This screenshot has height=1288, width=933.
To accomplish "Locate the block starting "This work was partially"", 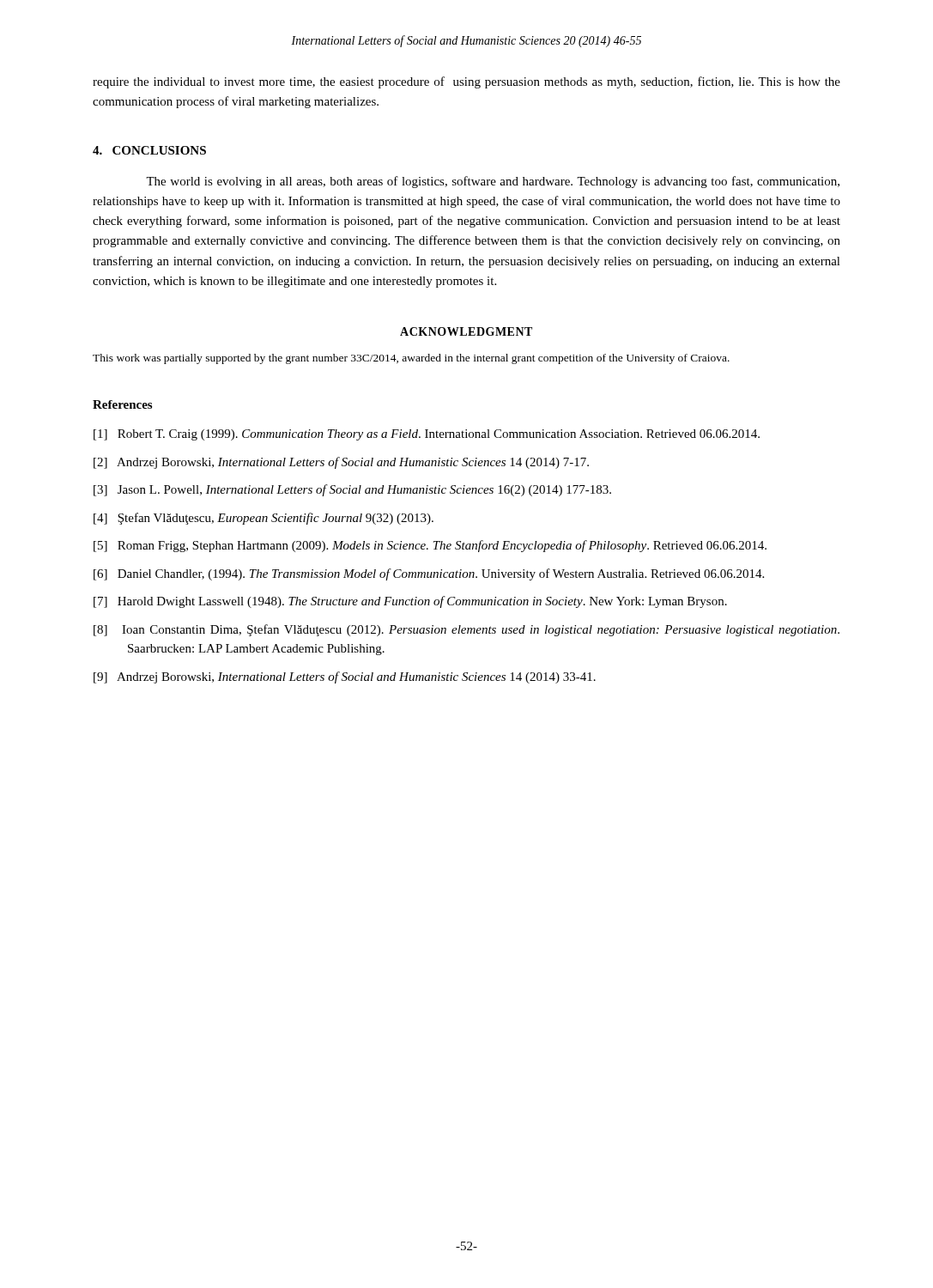I will coord(411,358).
